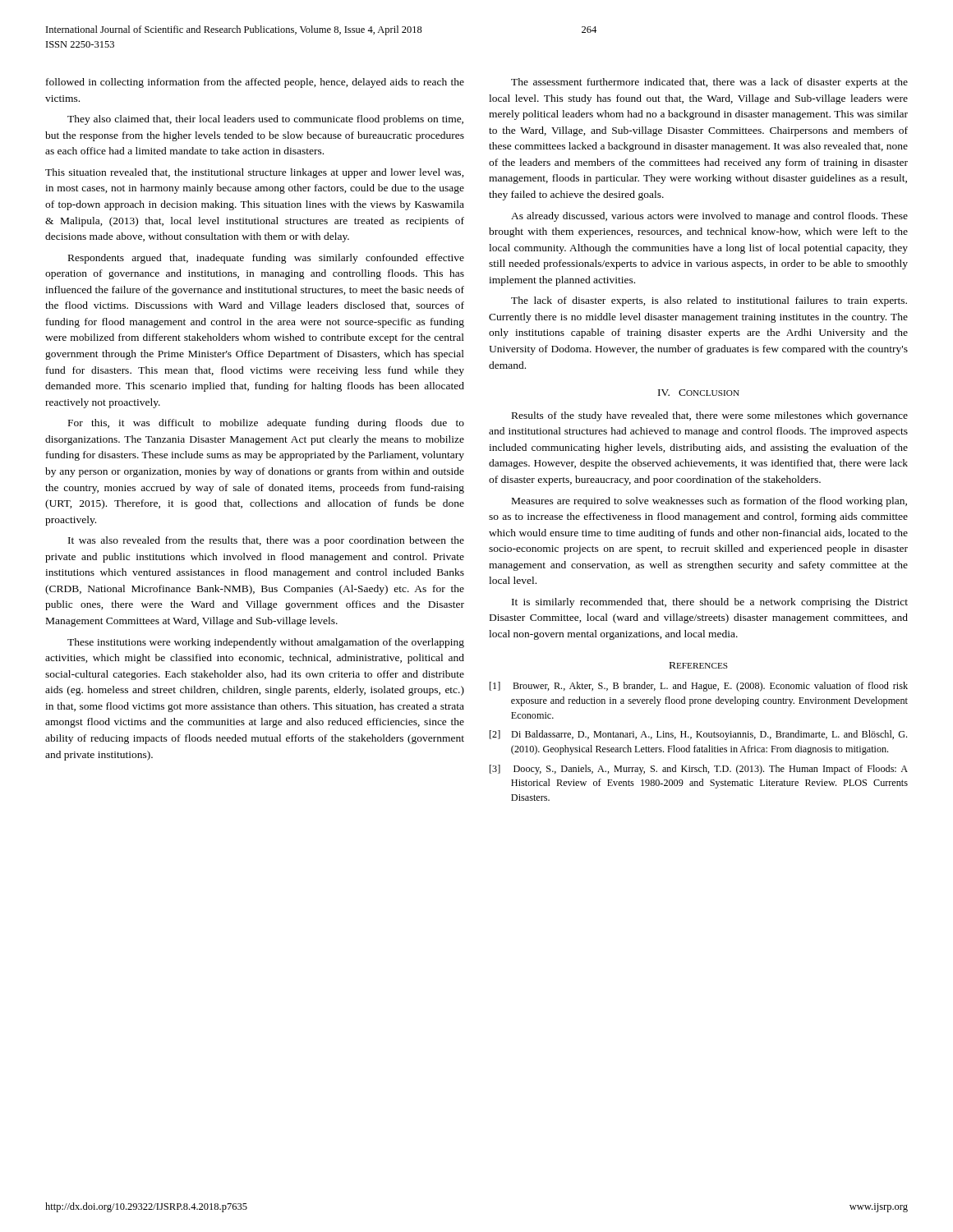Find the text block that reads "The assessment furthermore indicated"
This screenshot has height=1232, width=953.
[x=698, y=138]
